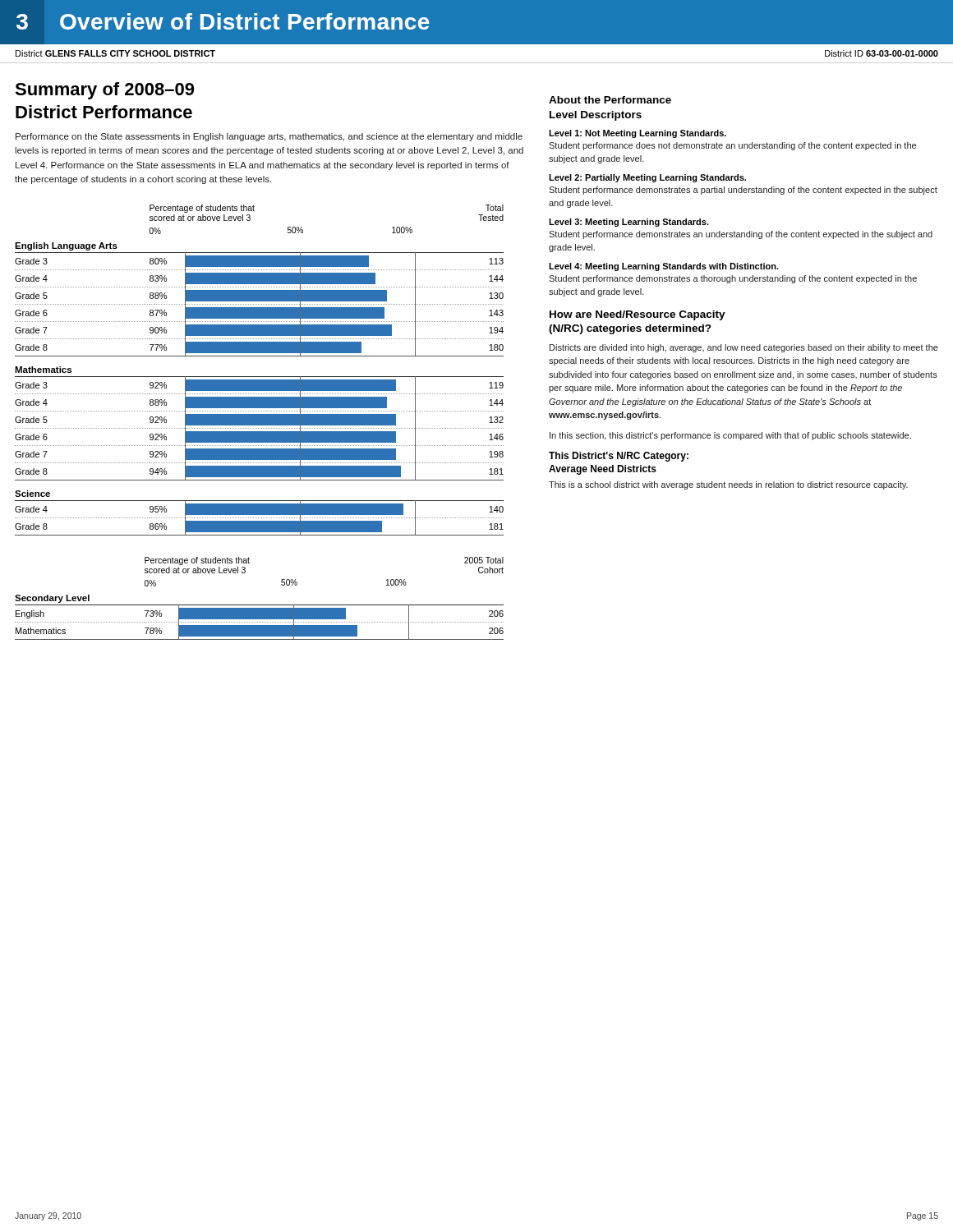The width and height of the screenshot is (953, 1232).
Task: Click the passage that begins "District GLENS FALLS CITY SCHOOL DISTRICT District ID"
Action: coord(476,53)
